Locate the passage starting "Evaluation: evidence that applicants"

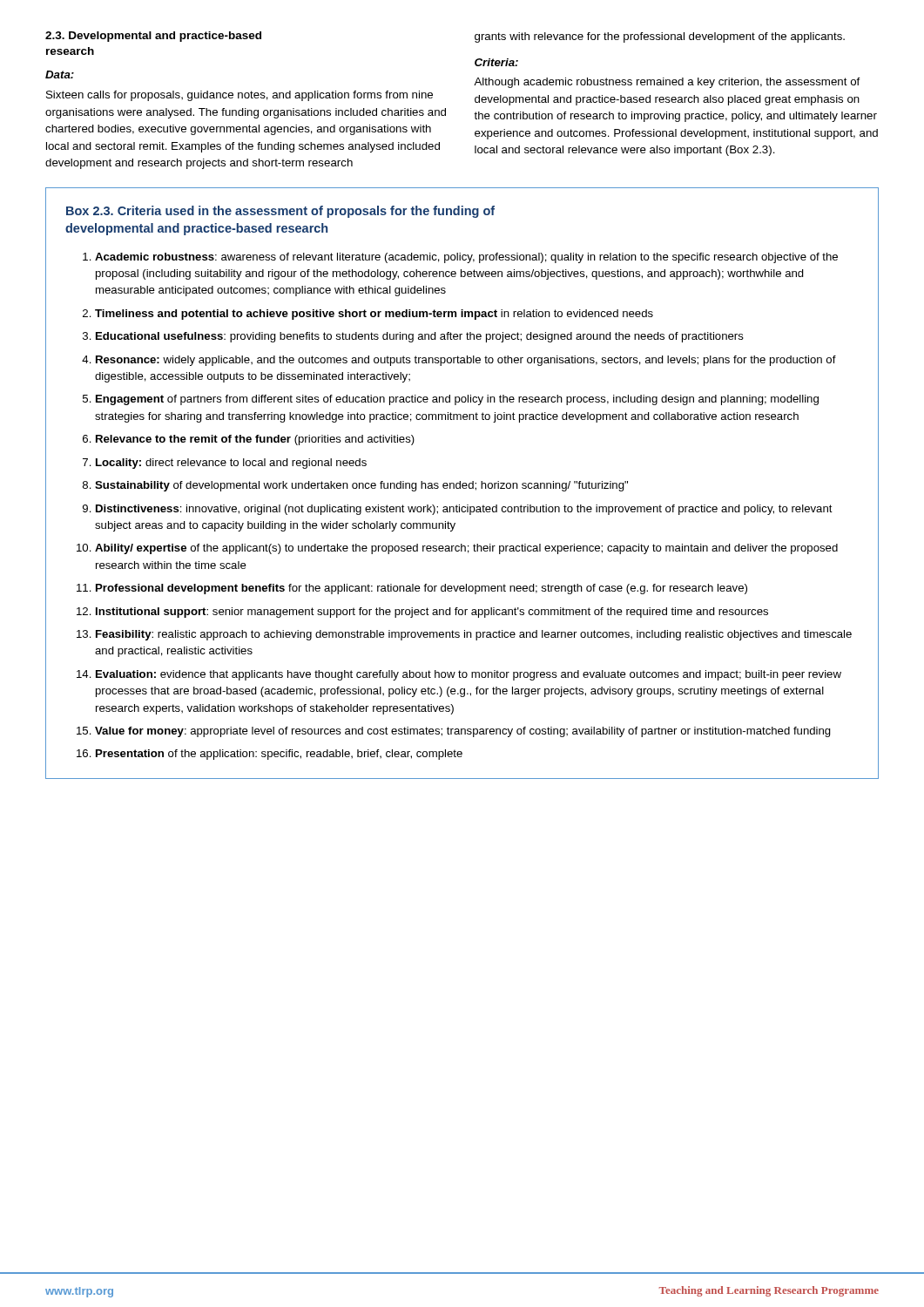pyautogui.click(x=468, y=691)
